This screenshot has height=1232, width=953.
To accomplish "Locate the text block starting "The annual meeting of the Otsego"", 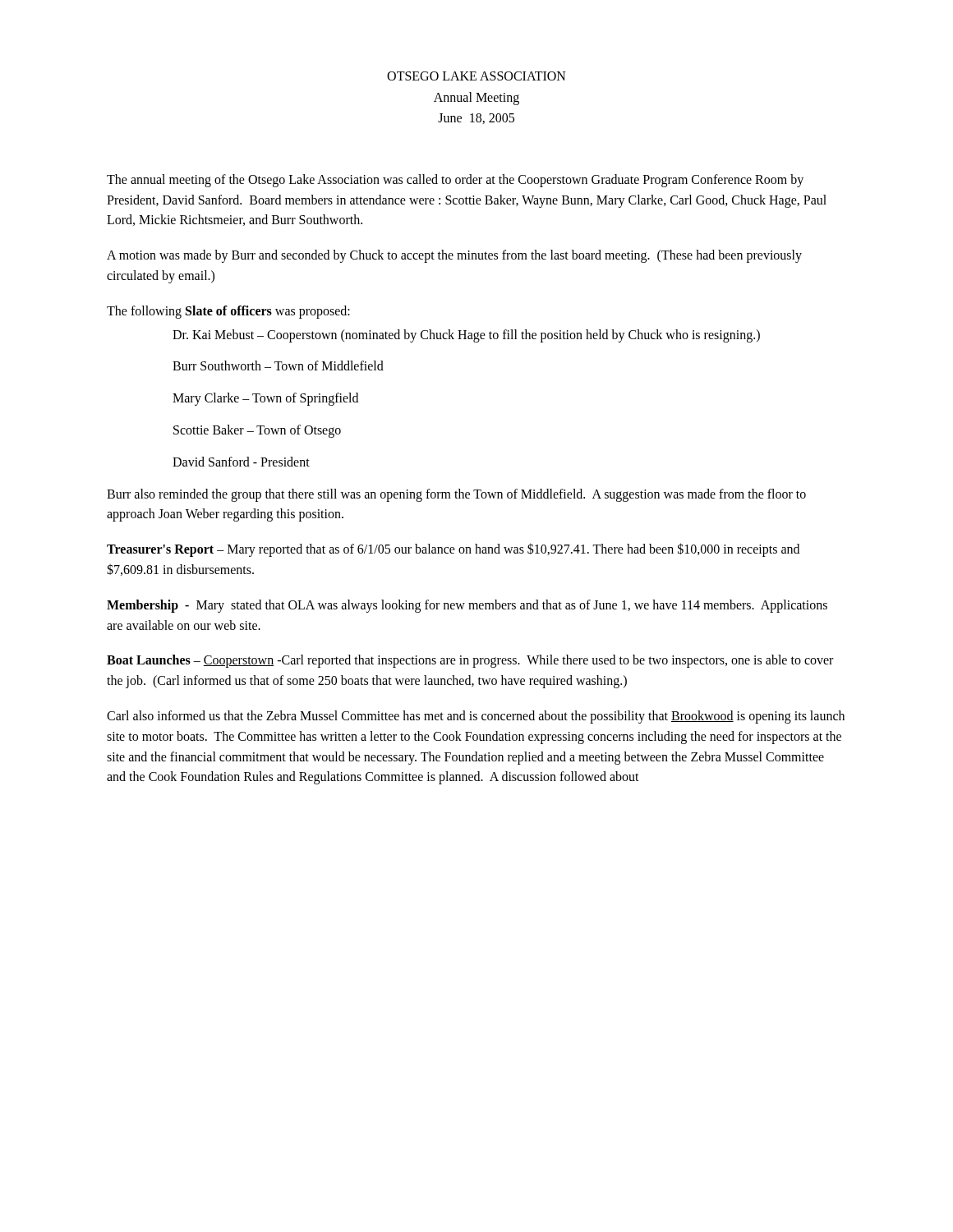I will (x=467, y=200).
